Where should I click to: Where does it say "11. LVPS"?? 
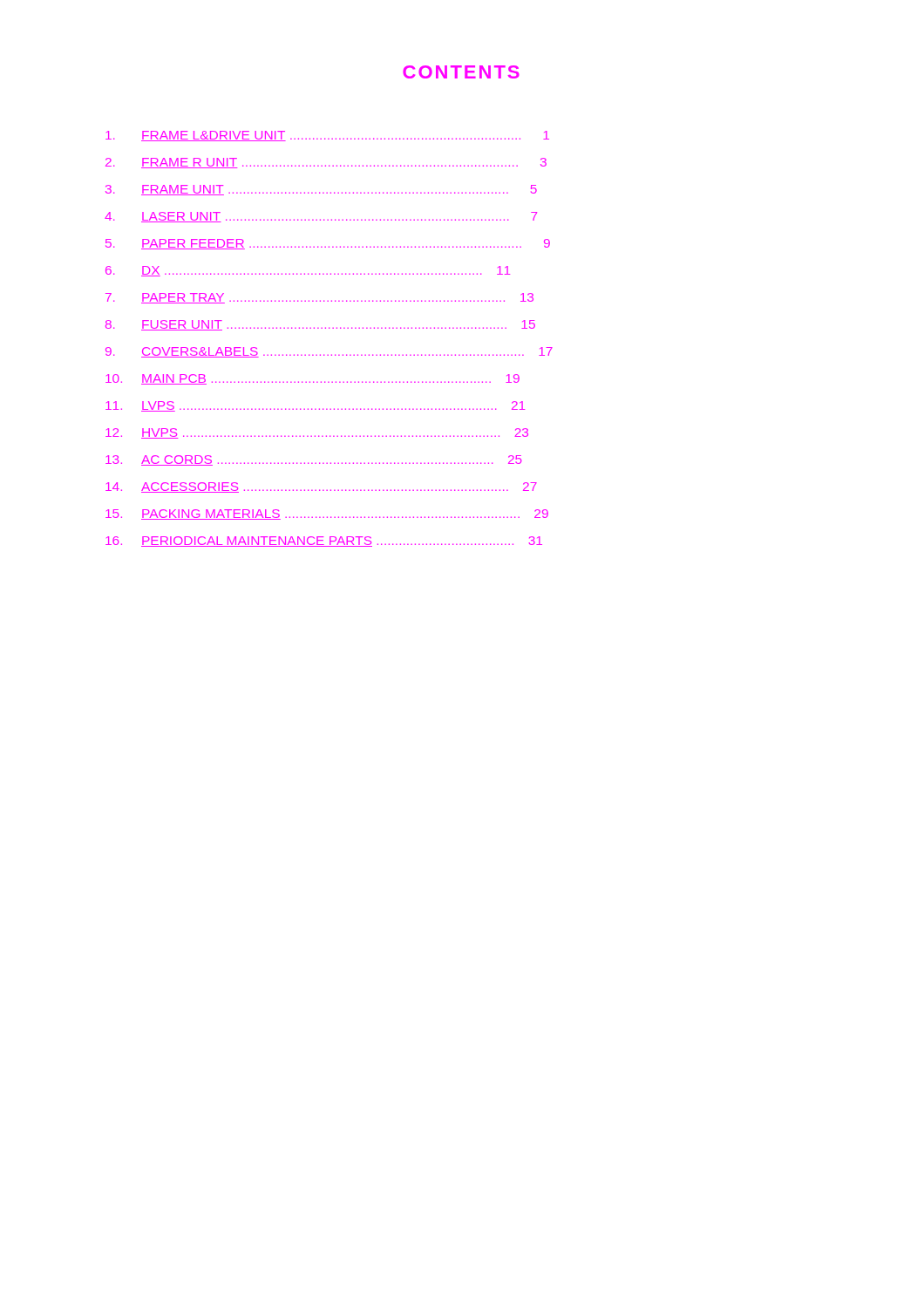pos(315,405)
